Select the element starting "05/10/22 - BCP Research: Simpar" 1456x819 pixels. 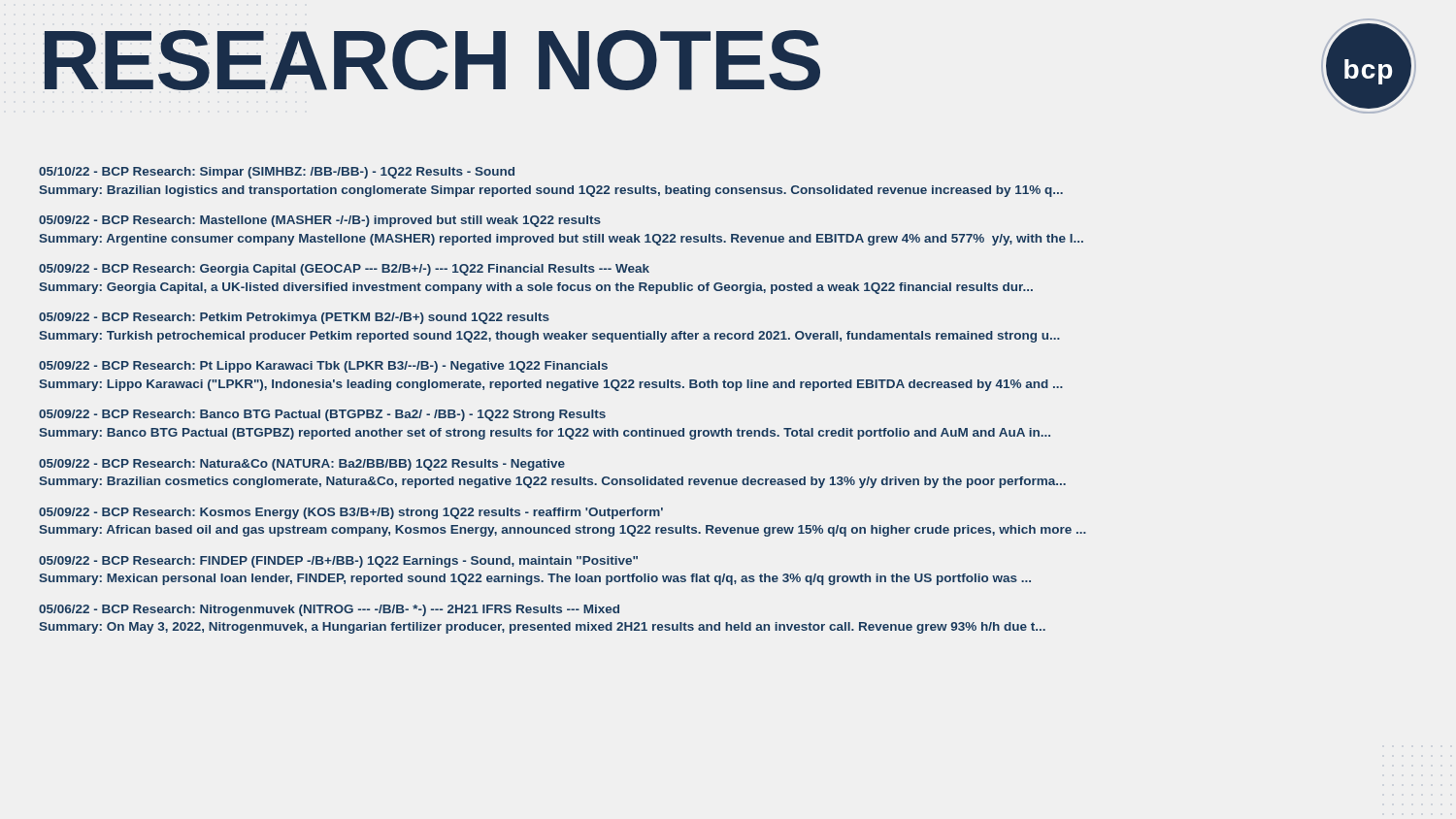(728, 181)
